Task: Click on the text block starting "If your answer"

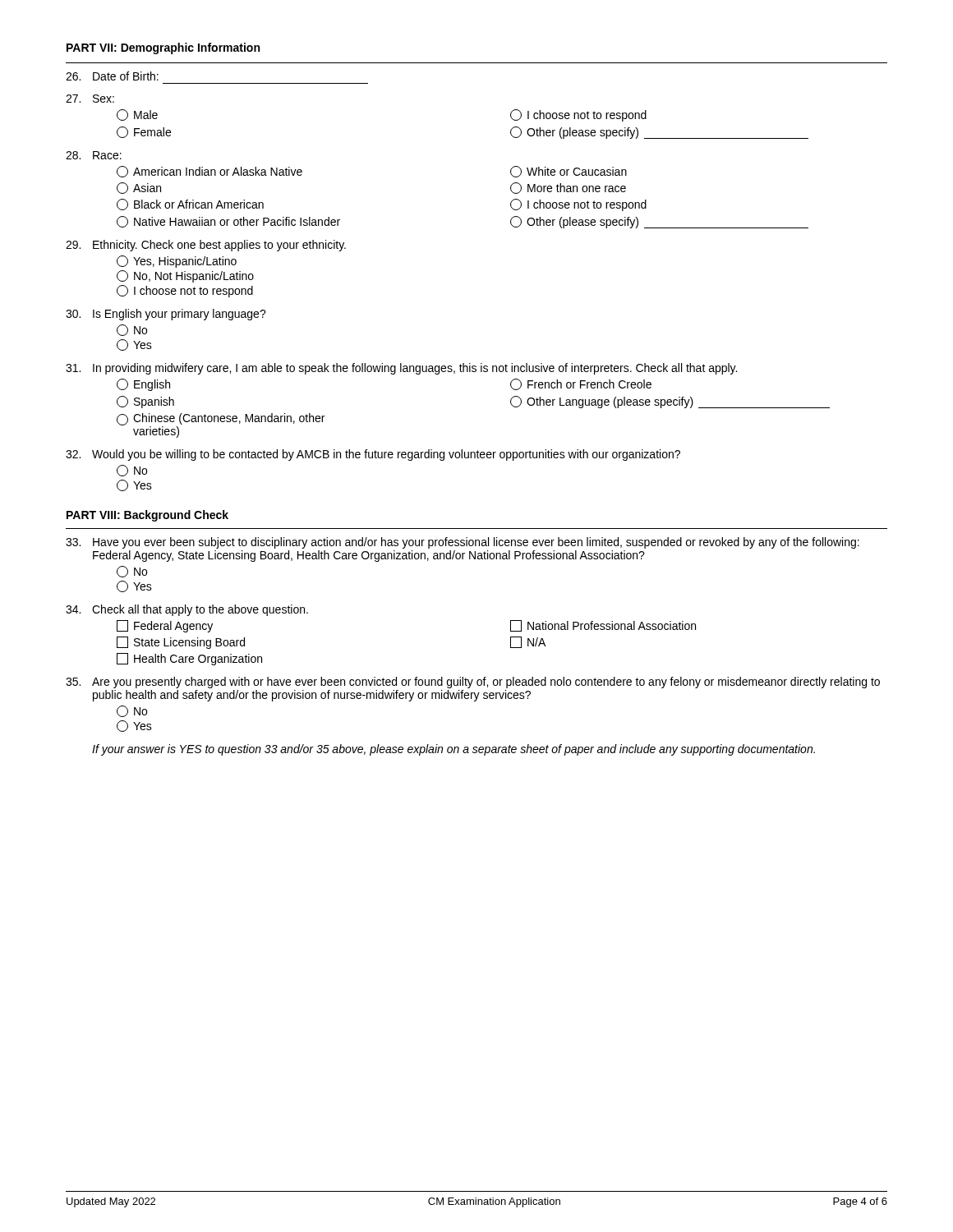Action: click(x=476, y=749)
